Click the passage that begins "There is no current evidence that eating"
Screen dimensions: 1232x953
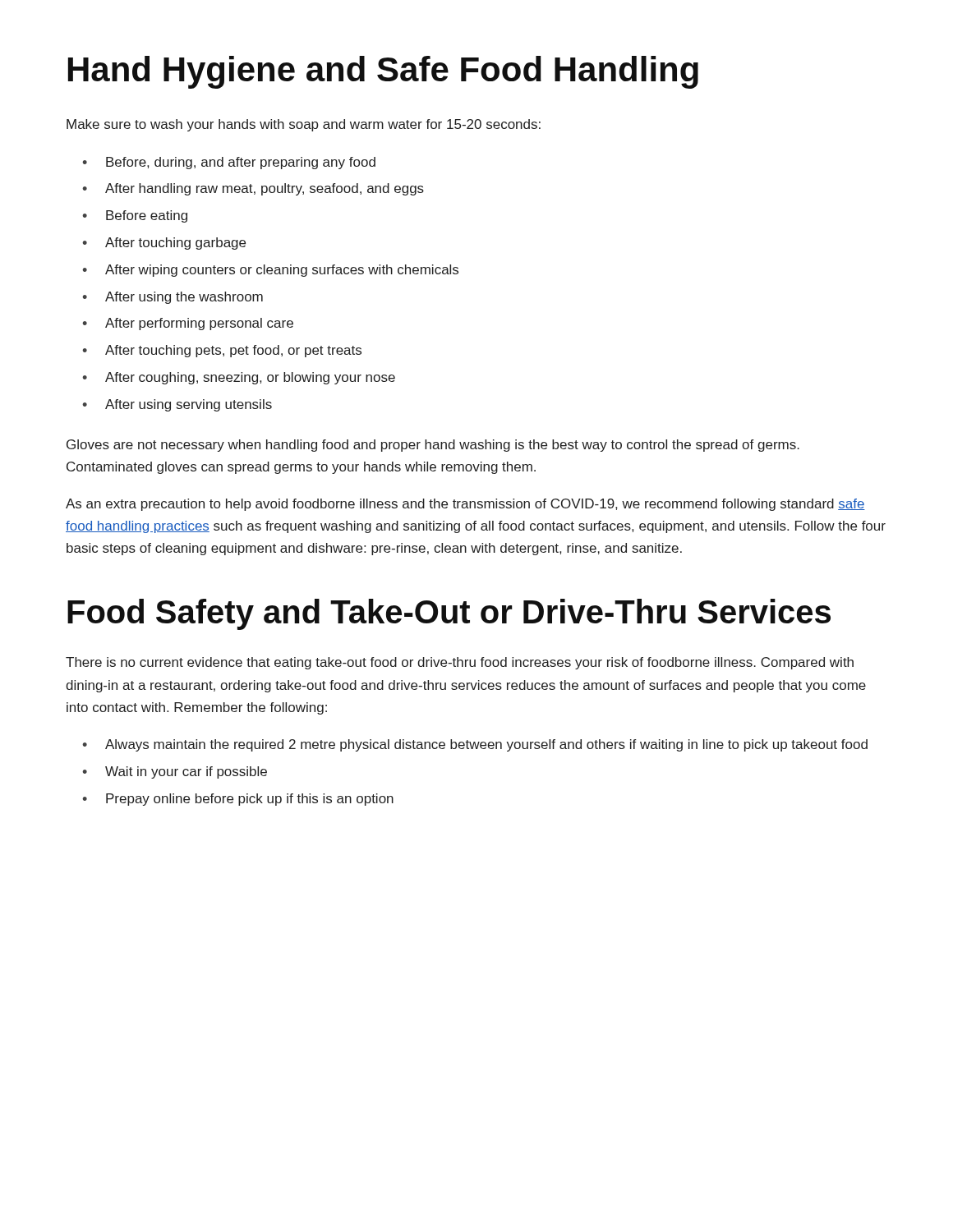(x=466, y=685)
